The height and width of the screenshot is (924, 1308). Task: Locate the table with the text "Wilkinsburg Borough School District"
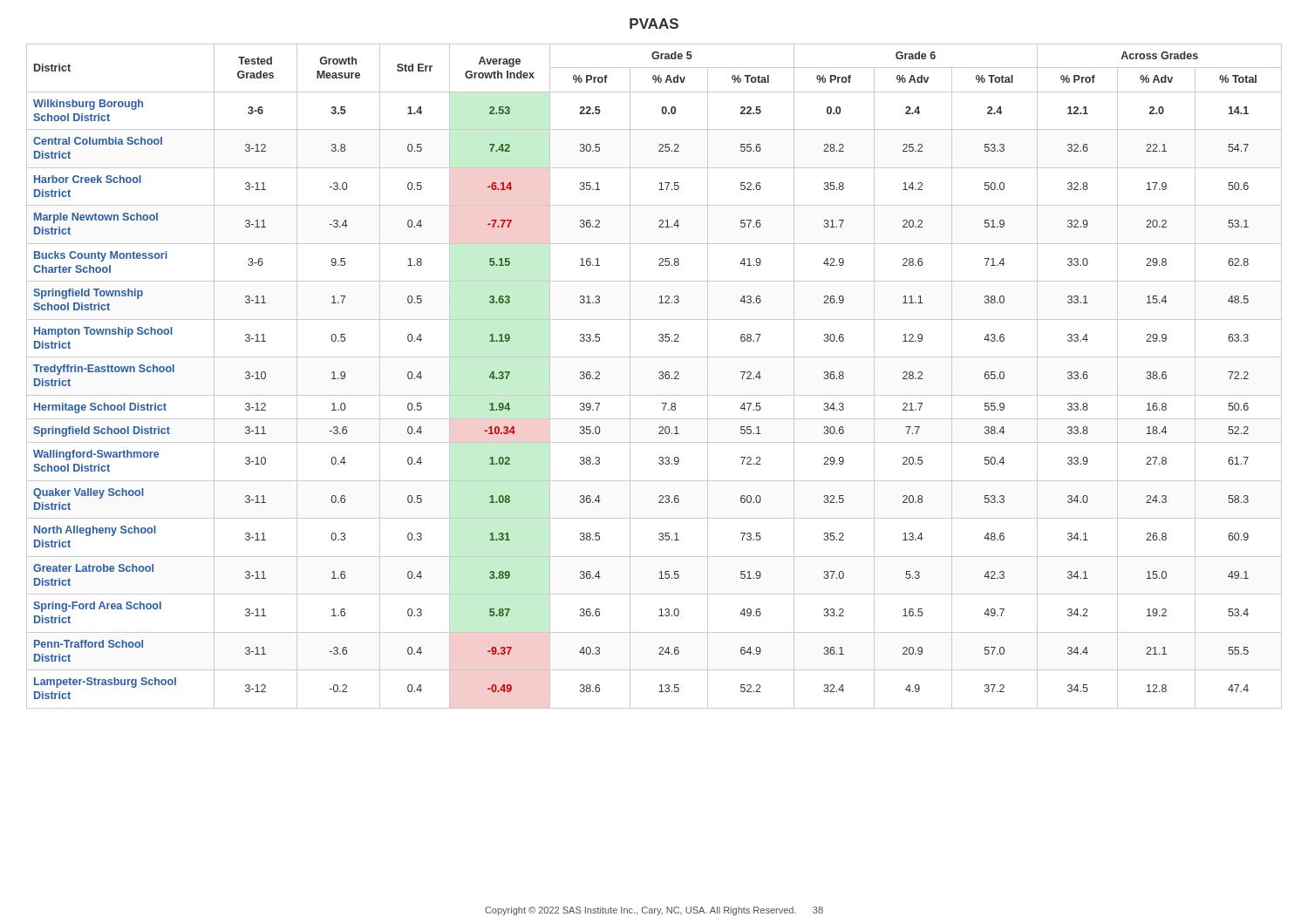point(654,376)
